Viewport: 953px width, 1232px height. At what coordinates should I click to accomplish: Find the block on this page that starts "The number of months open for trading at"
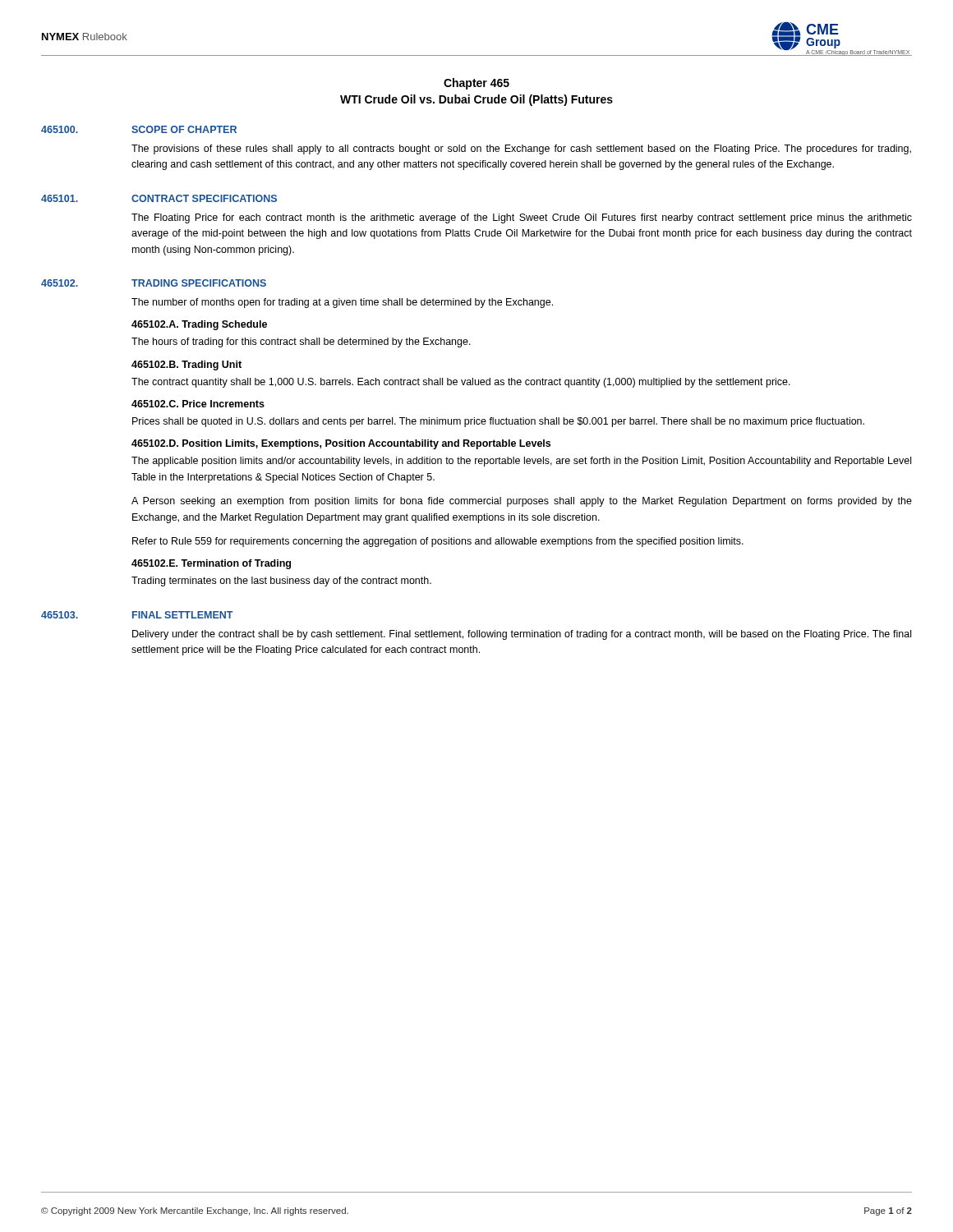click(522, 303)
